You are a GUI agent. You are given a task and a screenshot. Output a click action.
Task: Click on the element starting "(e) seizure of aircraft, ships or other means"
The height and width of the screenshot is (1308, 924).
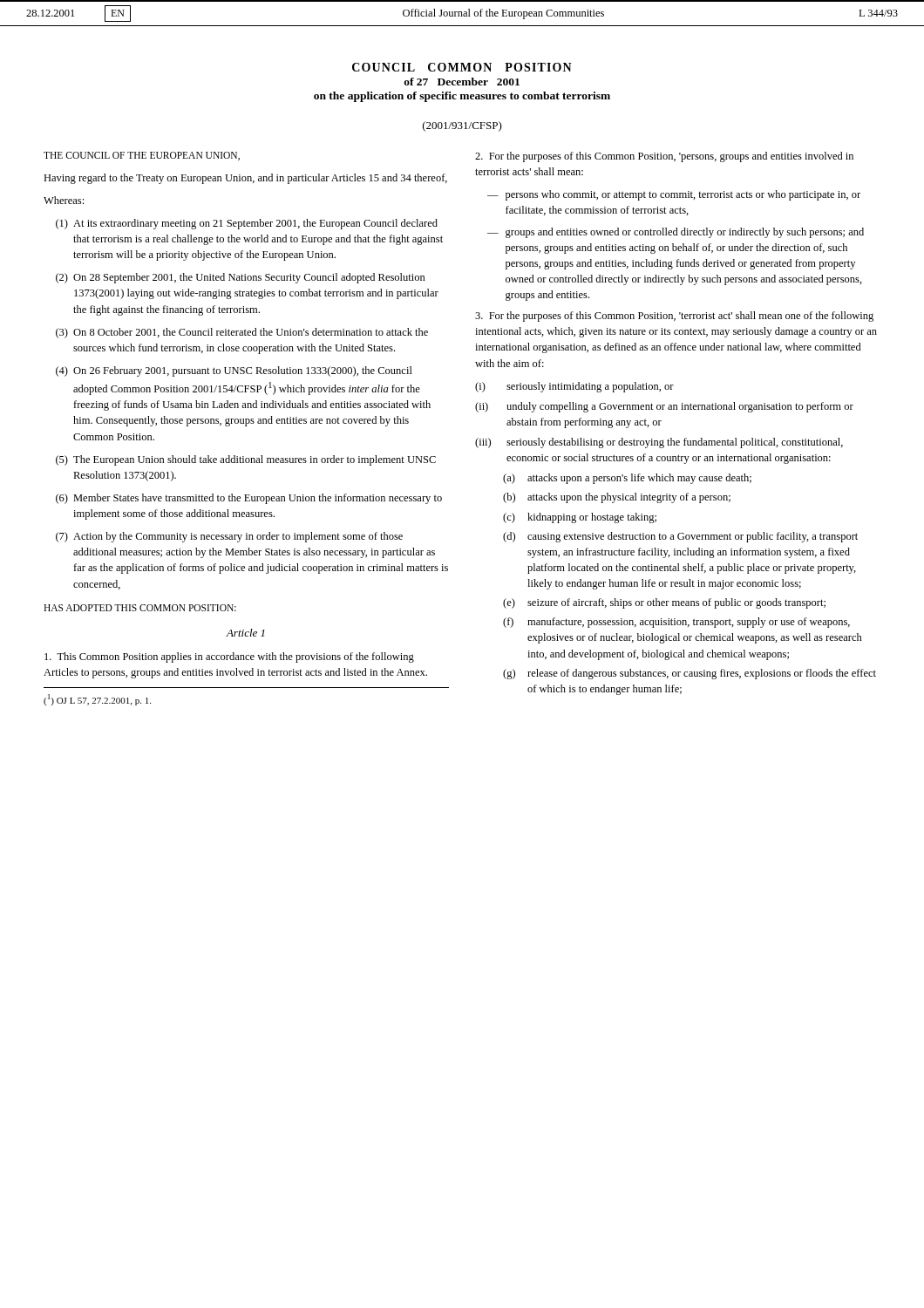pos(692,603)
